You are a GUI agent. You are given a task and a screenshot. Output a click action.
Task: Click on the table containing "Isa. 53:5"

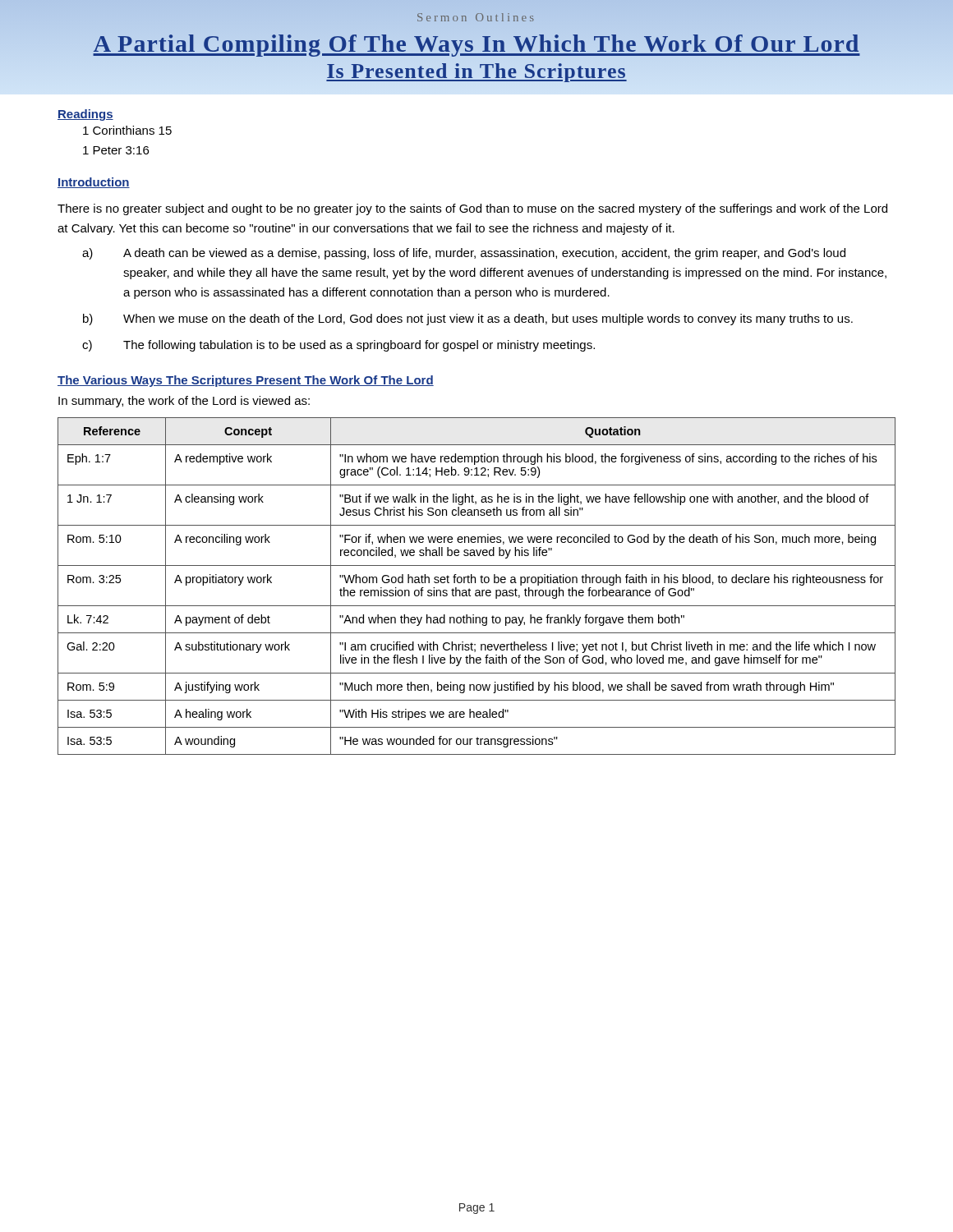tap(476, 586)
